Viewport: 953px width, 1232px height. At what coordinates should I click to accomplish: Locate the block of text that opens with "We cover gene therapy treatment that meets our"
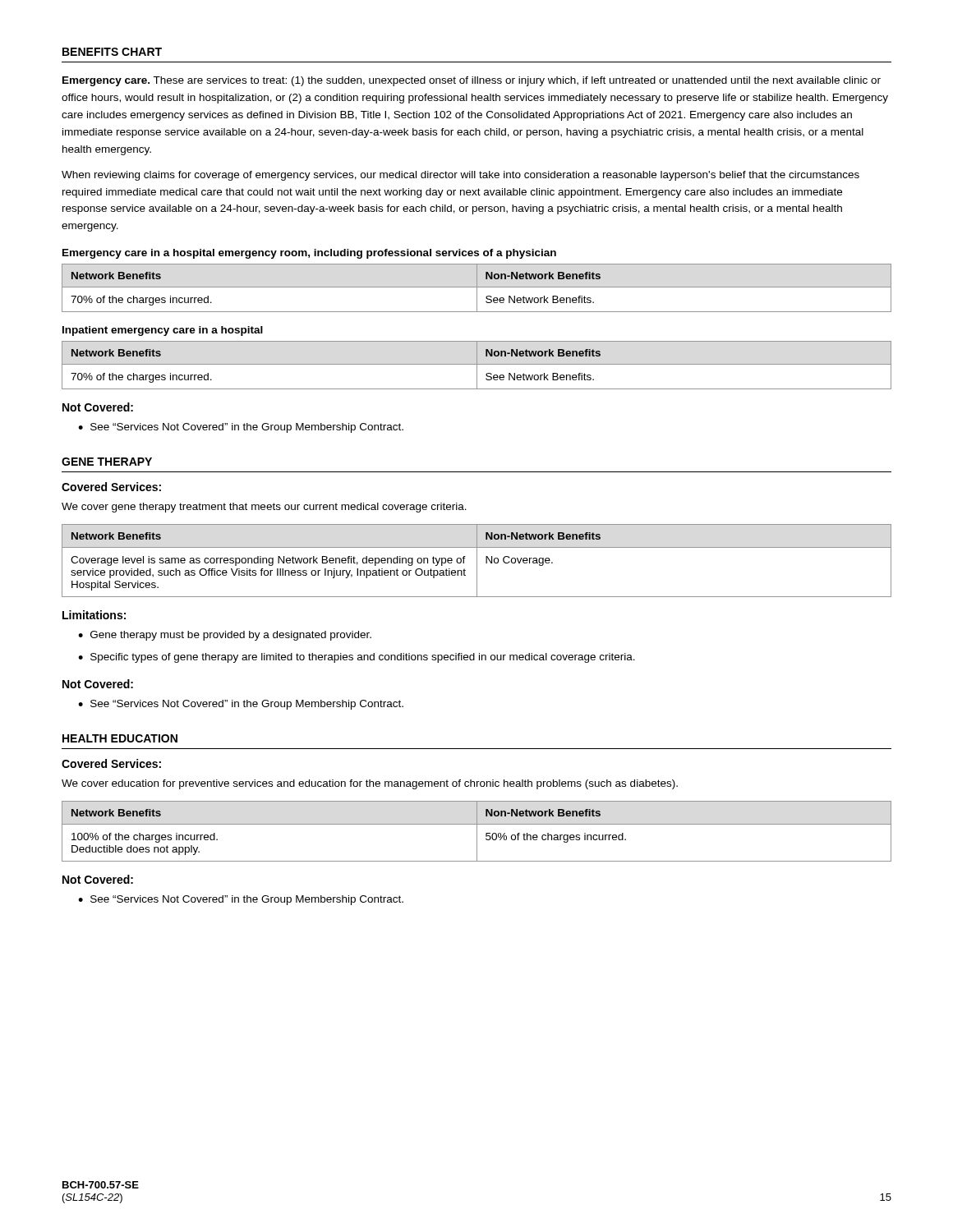264,506
